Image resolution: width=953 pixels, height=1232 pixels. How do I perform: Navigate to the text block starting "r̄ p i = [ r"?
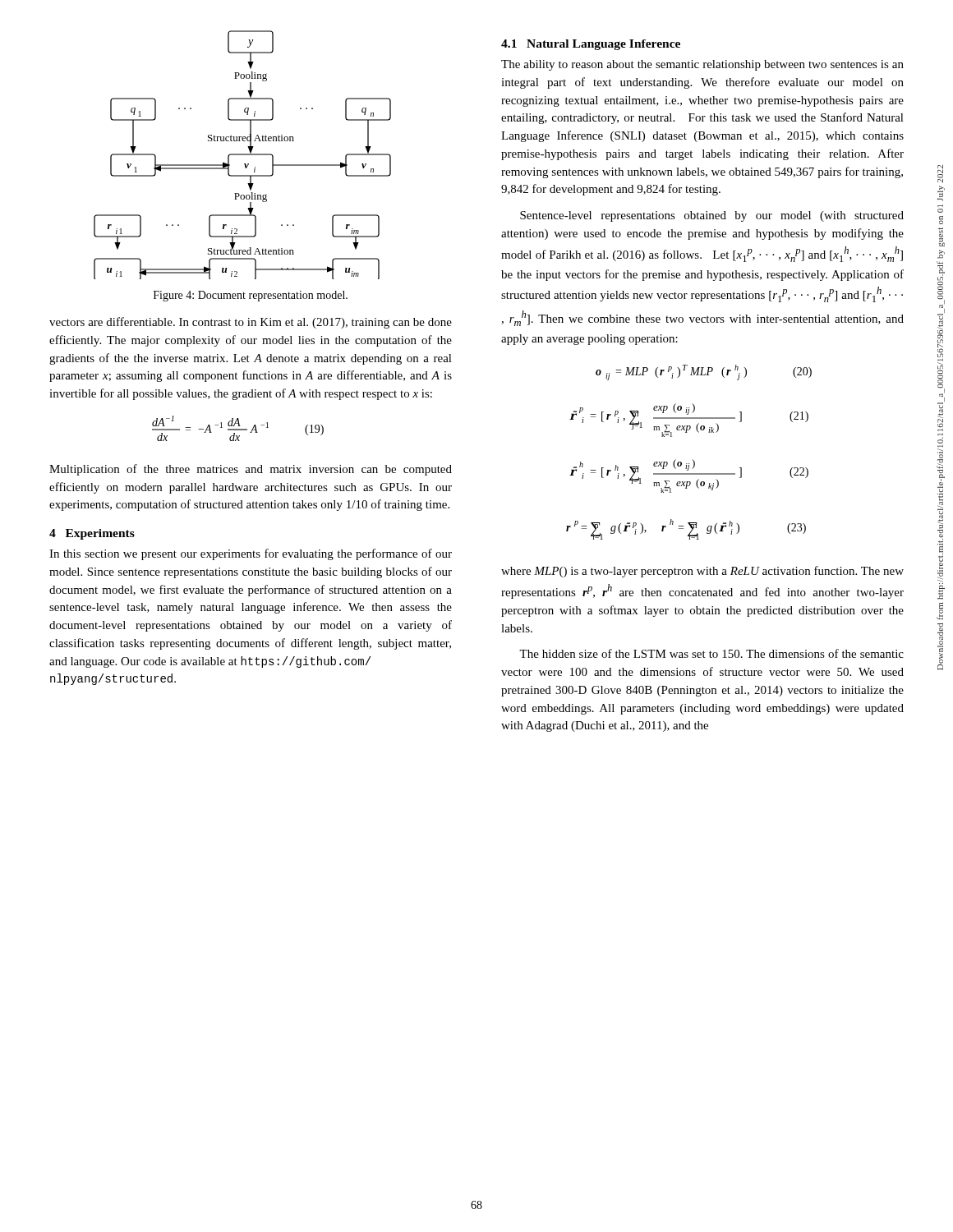[x=702, y=419]
